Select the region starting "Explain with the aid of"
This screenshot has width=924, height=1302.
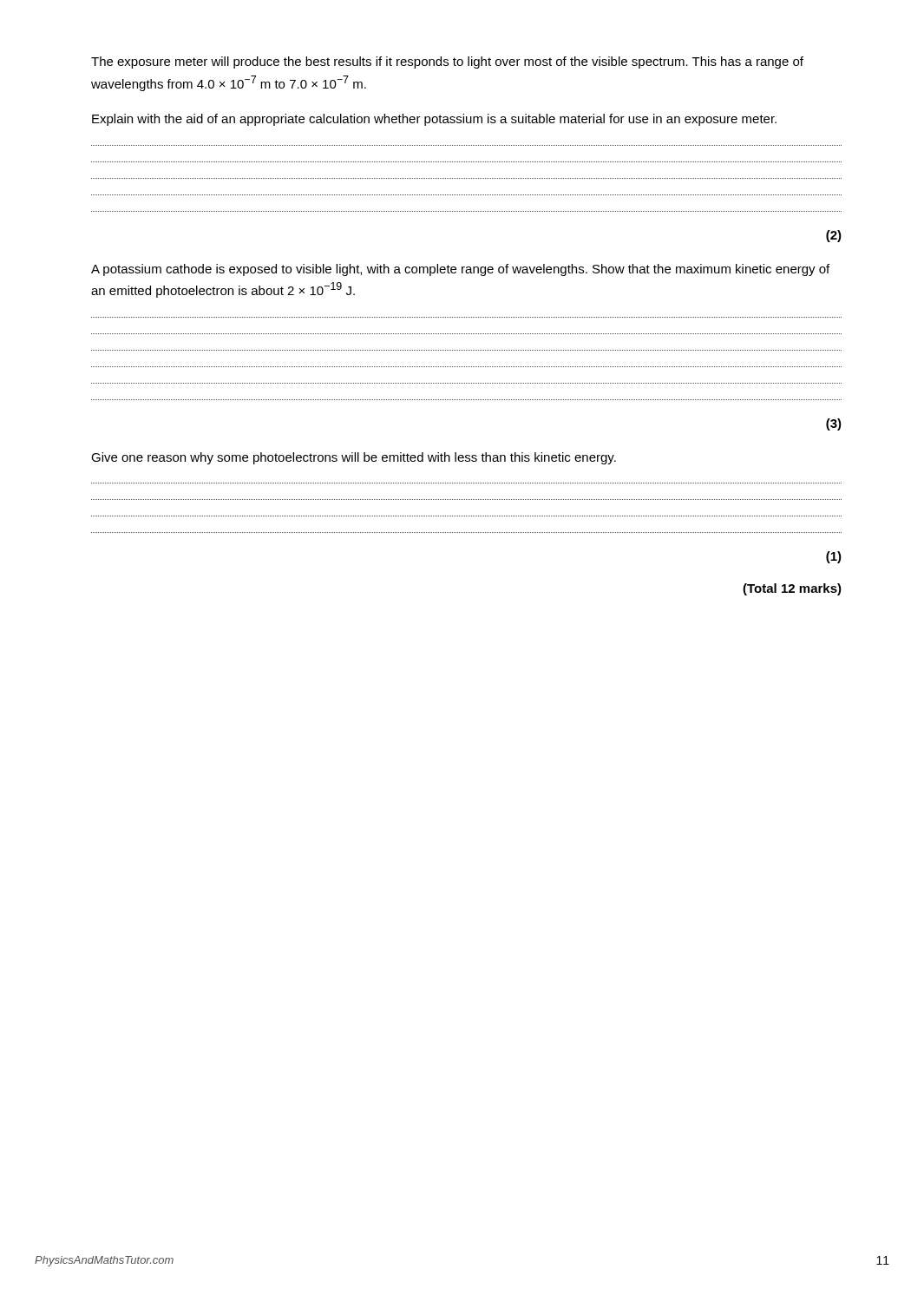[x=434, y=118]
